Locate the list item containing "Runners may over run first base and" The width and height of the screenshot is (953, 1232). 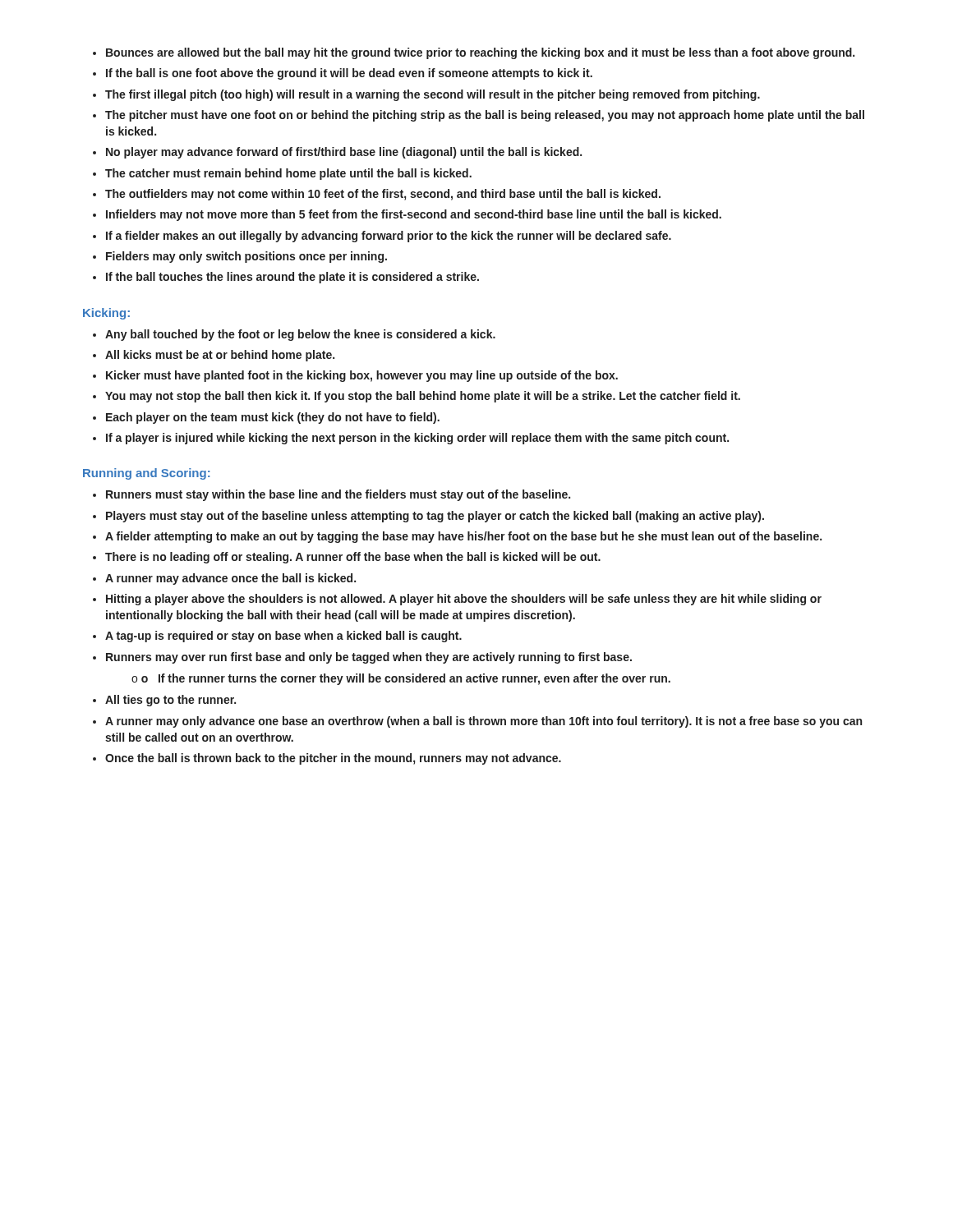tap(488, 657)
